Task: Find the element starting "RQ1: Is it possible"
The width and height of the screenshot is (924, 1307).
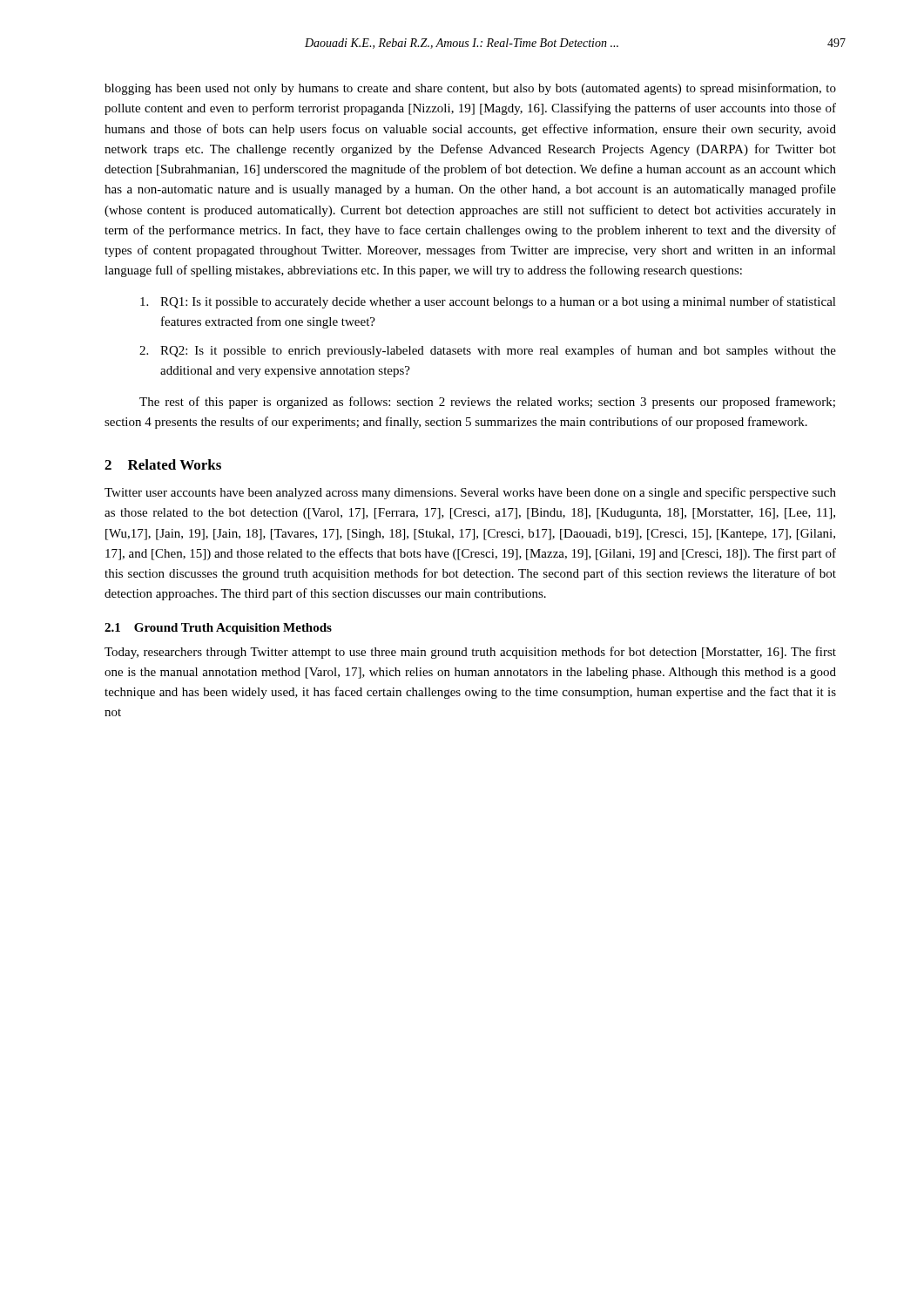Action: 488,312
